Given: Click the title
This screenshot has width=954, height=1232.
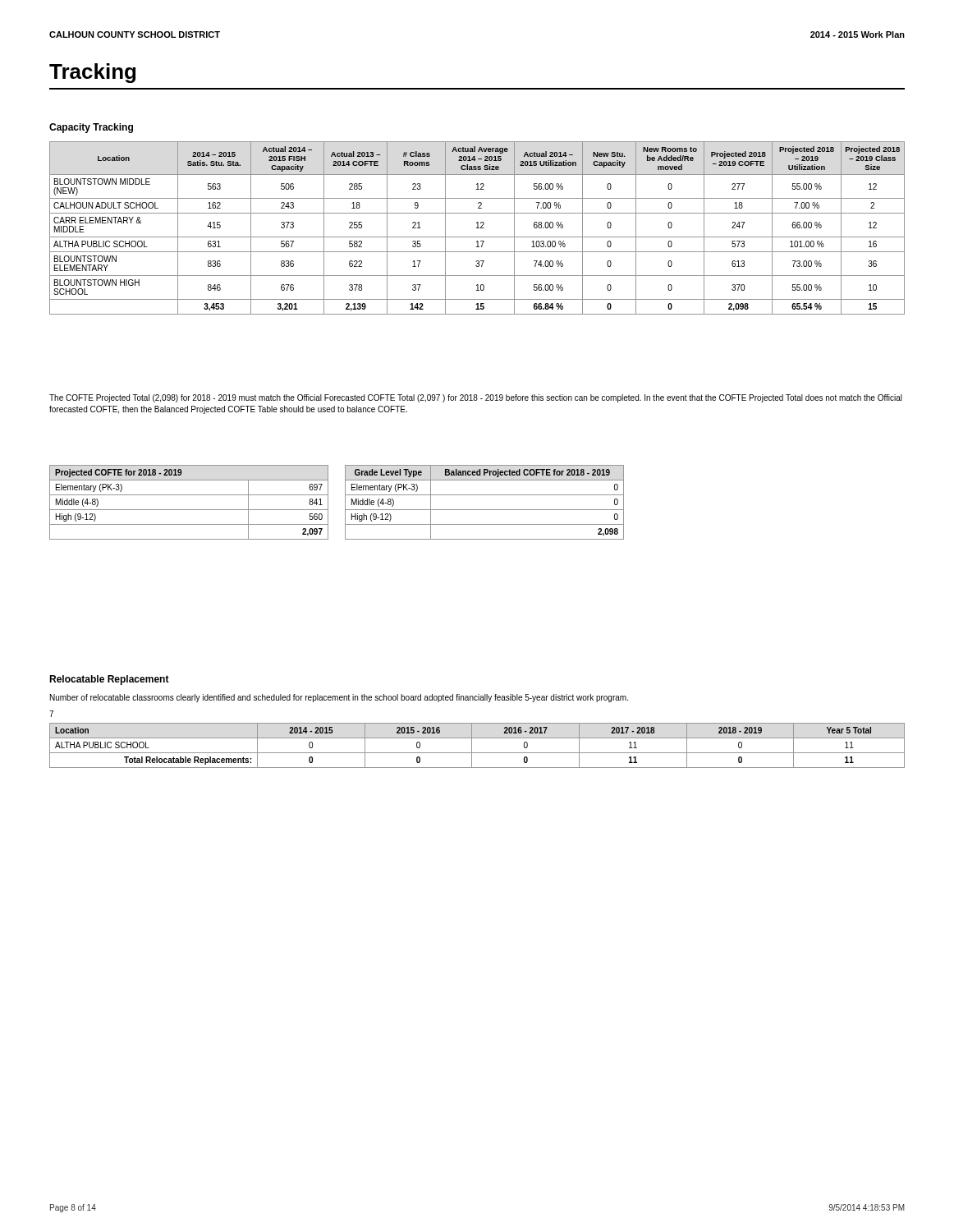Looking at the screenshot, I should tap(477, 74).
